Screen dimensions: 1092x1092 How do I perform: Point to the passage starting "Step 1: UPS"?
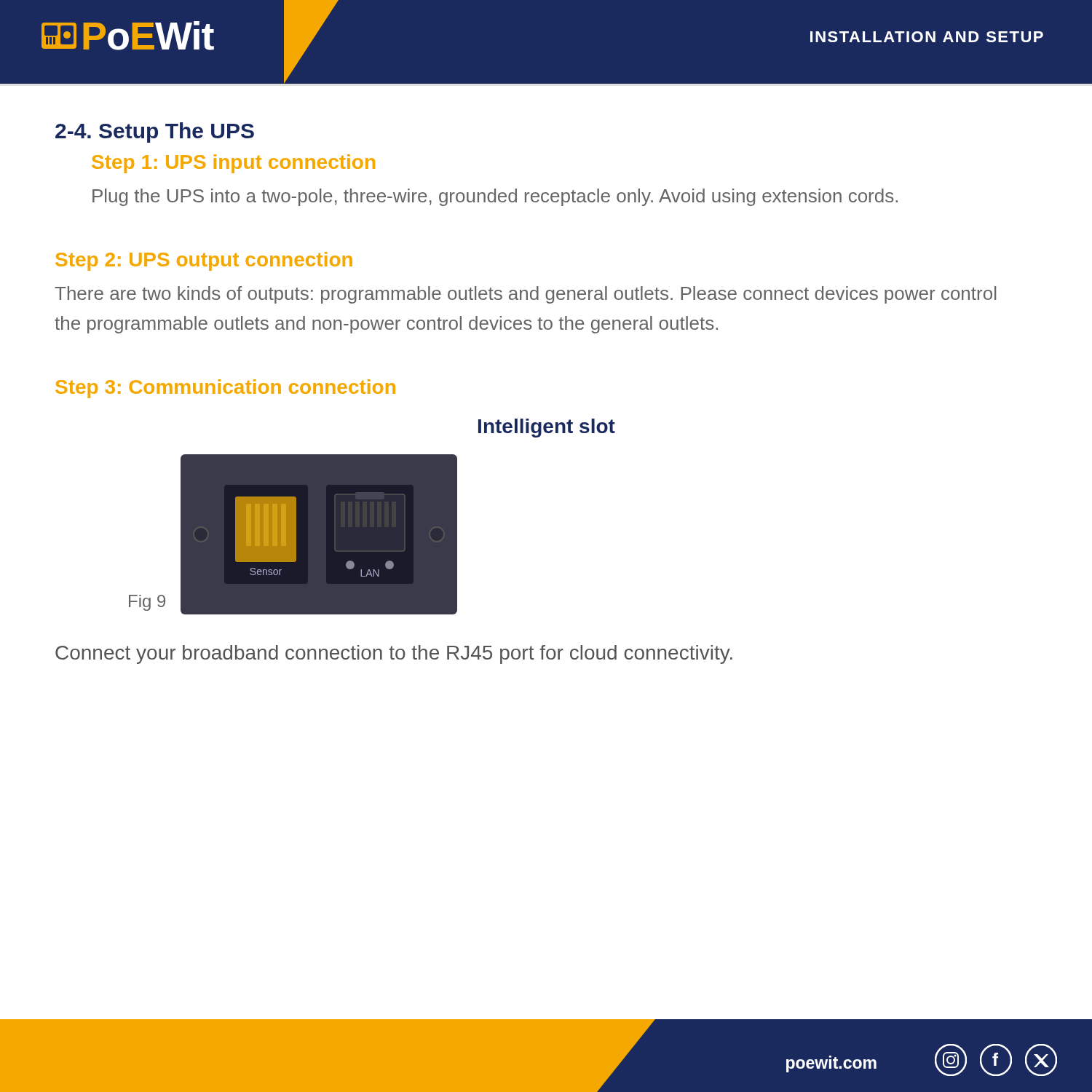pos(234,162)
